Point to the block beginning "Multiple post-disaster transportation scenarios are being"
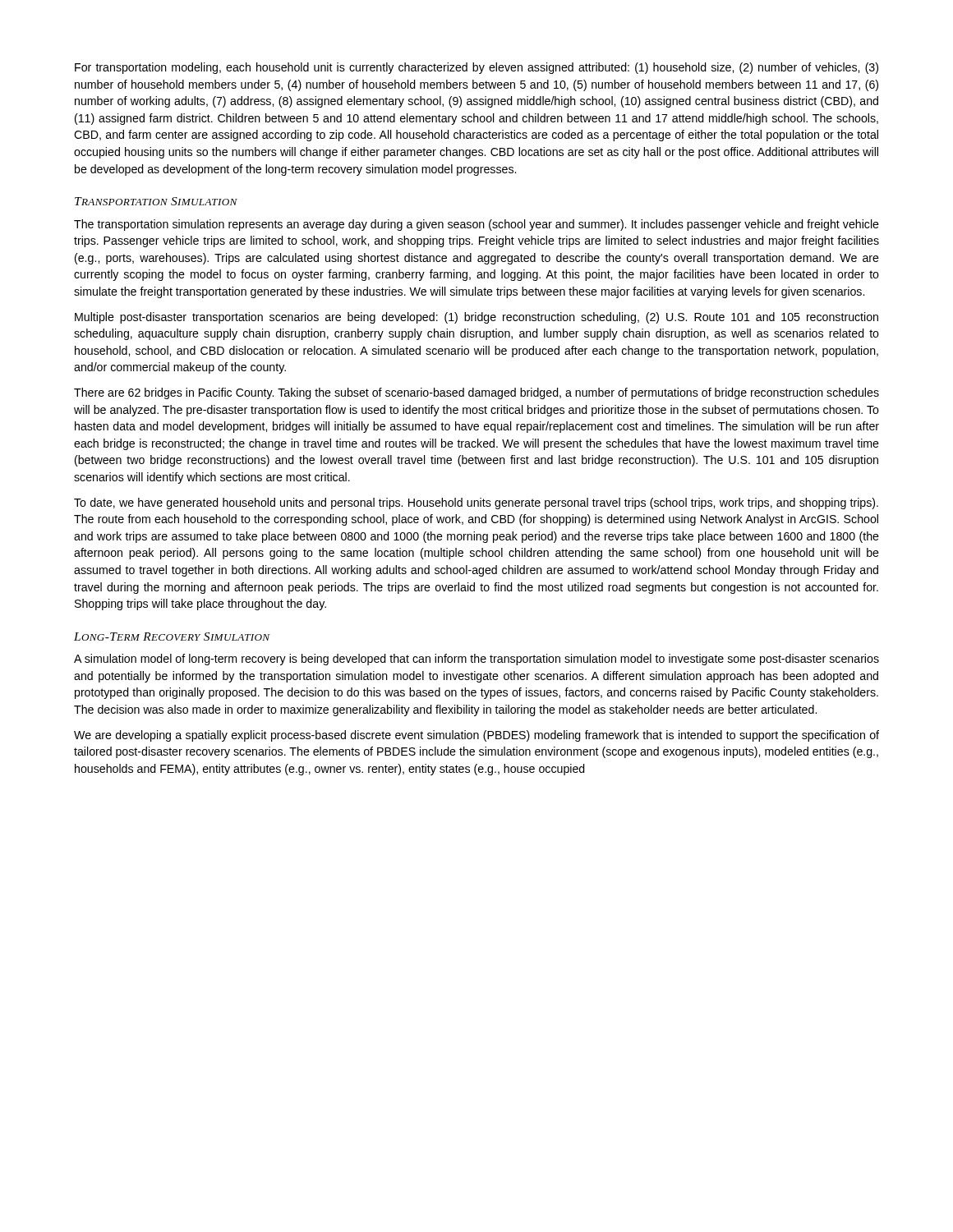Image resolution: width=953 pixels, height=1232 pixels. coord(476,342)
